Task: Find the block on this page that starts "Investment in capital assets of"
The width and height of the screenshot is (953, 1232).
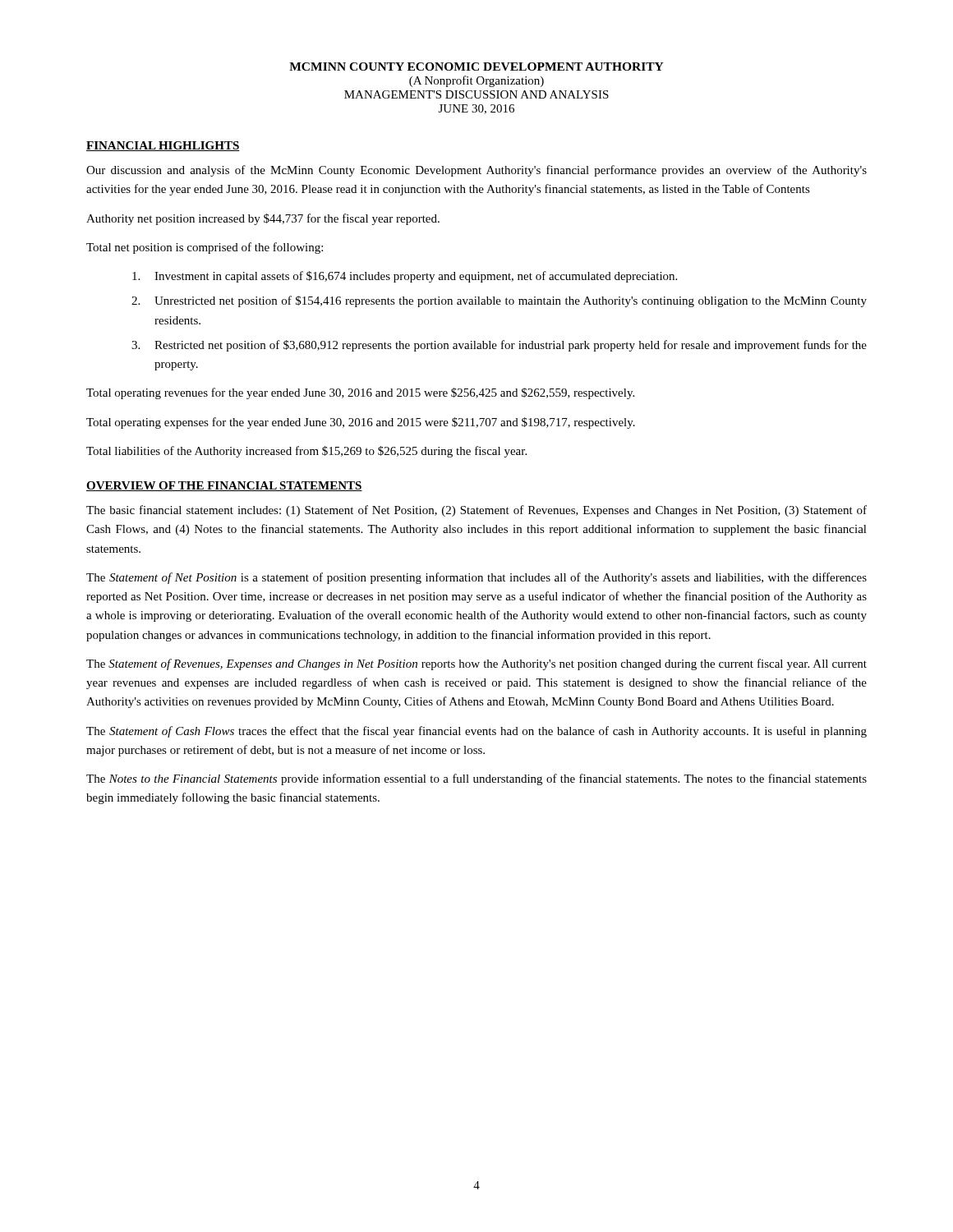Action: click(x=499, y=277)
